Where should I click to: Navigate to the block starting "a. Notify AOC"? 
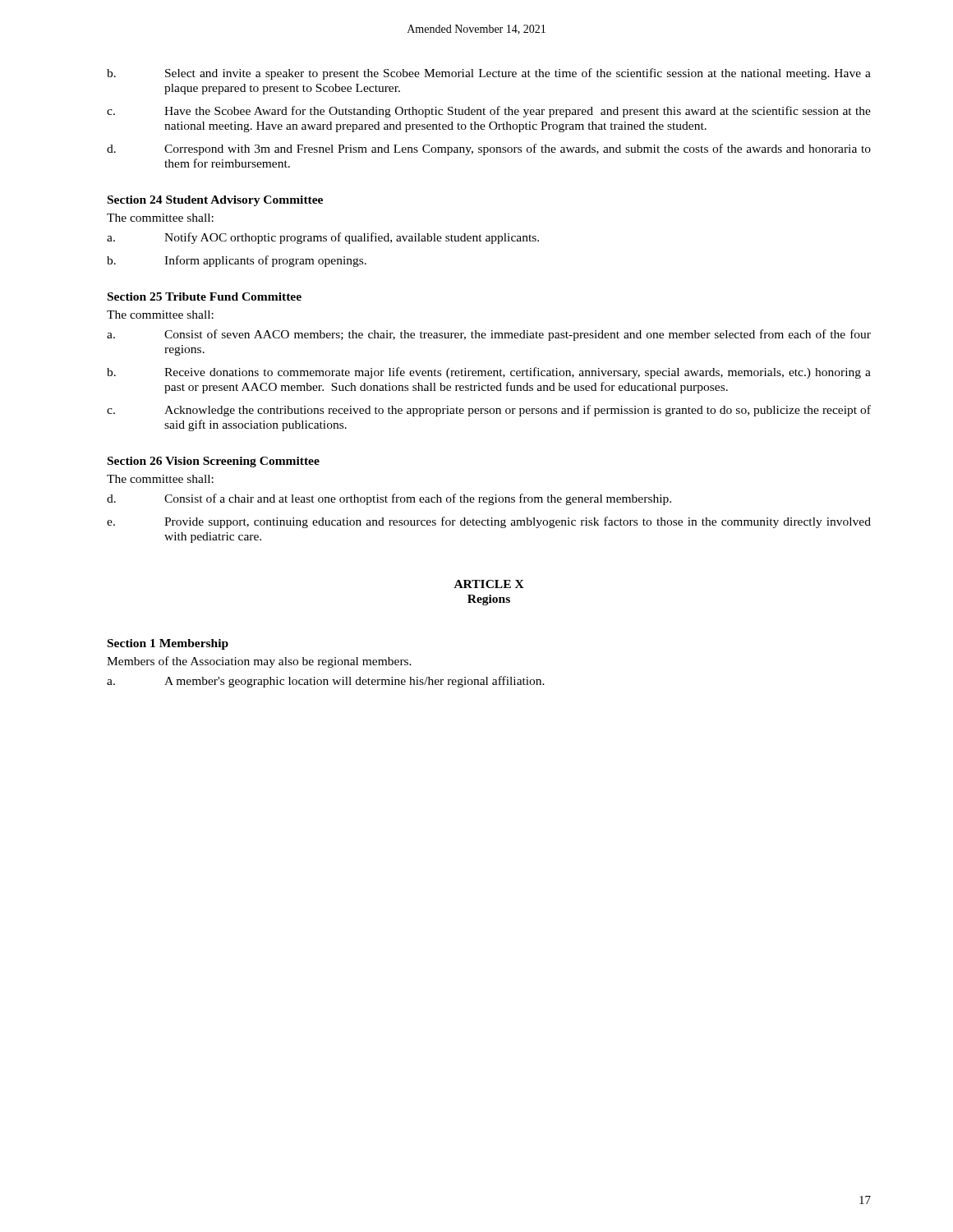(489, 237)
